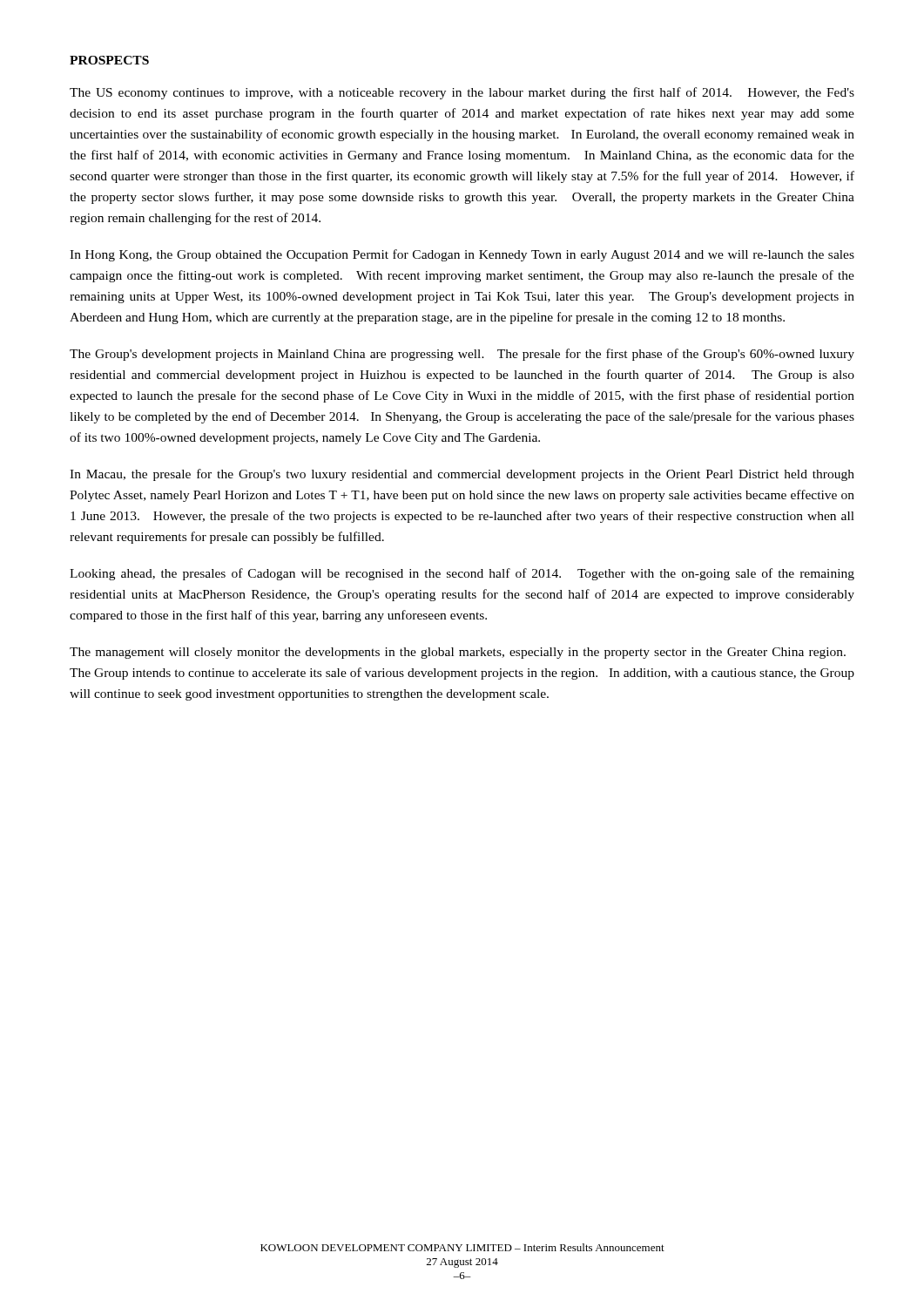This screenshot has height=1307, width=924.
Task: Point to the block beginning "The US economy"
Action: [x=462, y=155]
